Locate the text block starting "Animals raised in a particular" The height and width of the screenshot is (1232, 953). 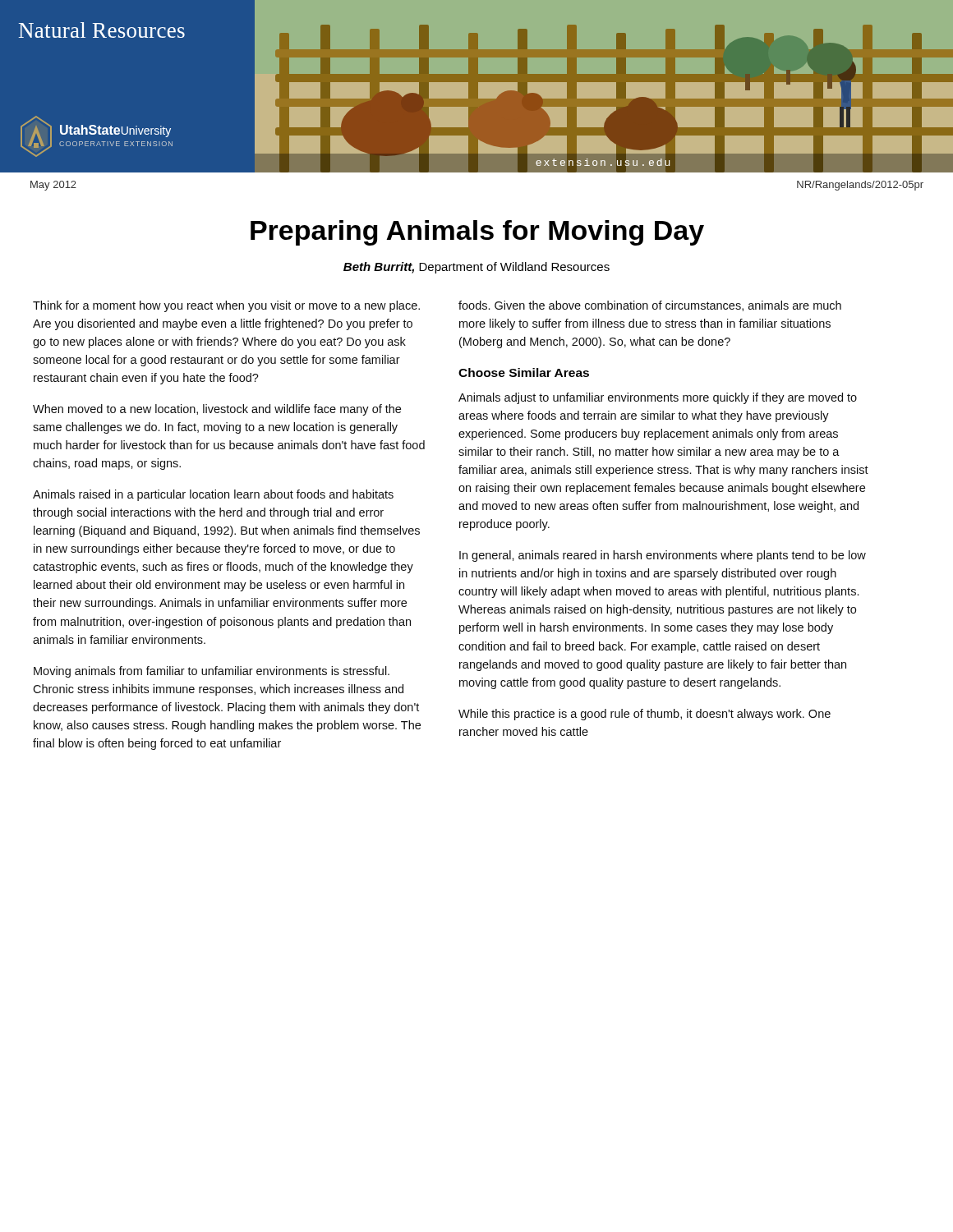[227, 567]
